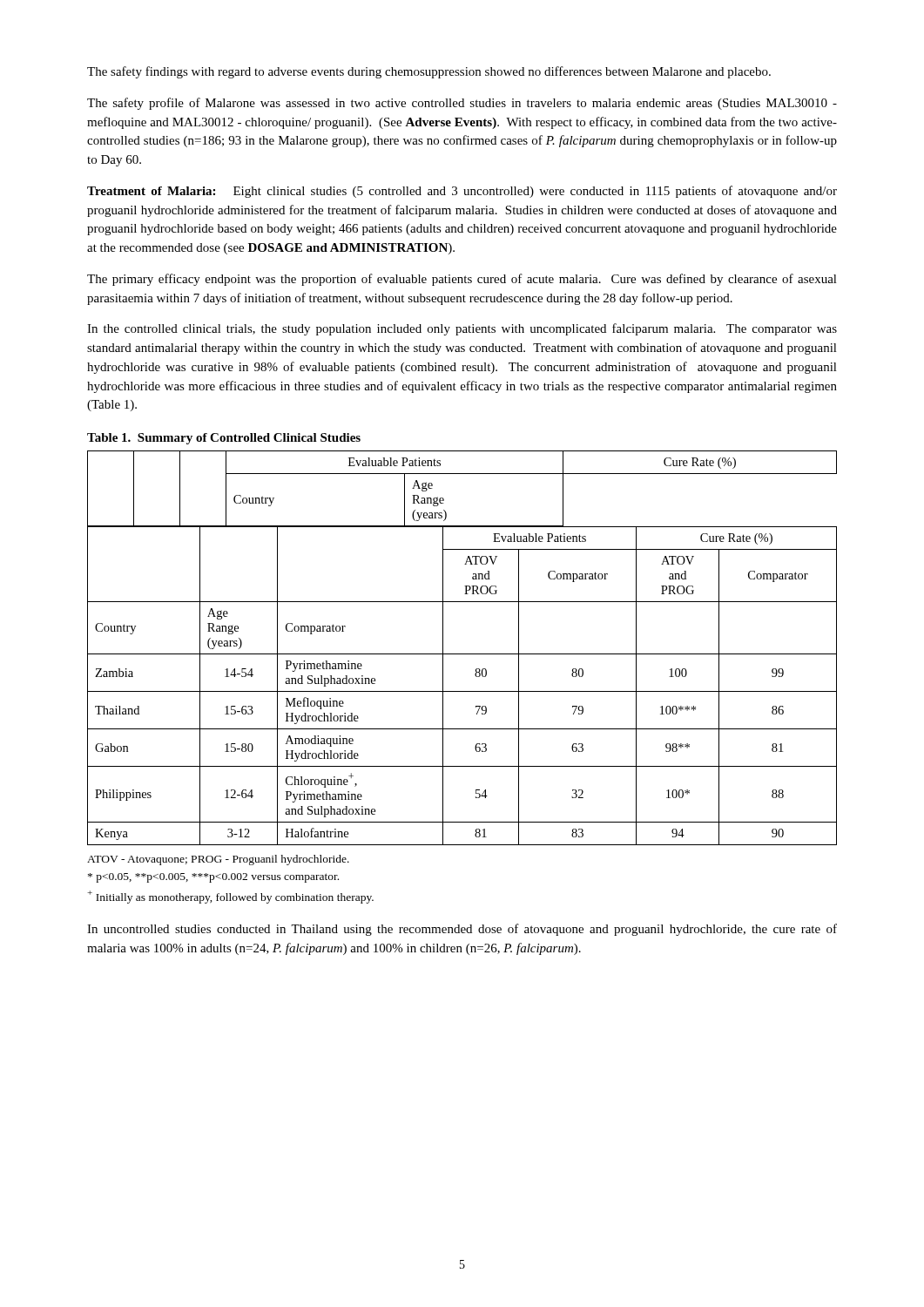Locate the block of text that opens with "Treatment of Malaria: Eight clinical studies (5 controlled"
The image size is (924, 1307).
[x=462, y=219]
